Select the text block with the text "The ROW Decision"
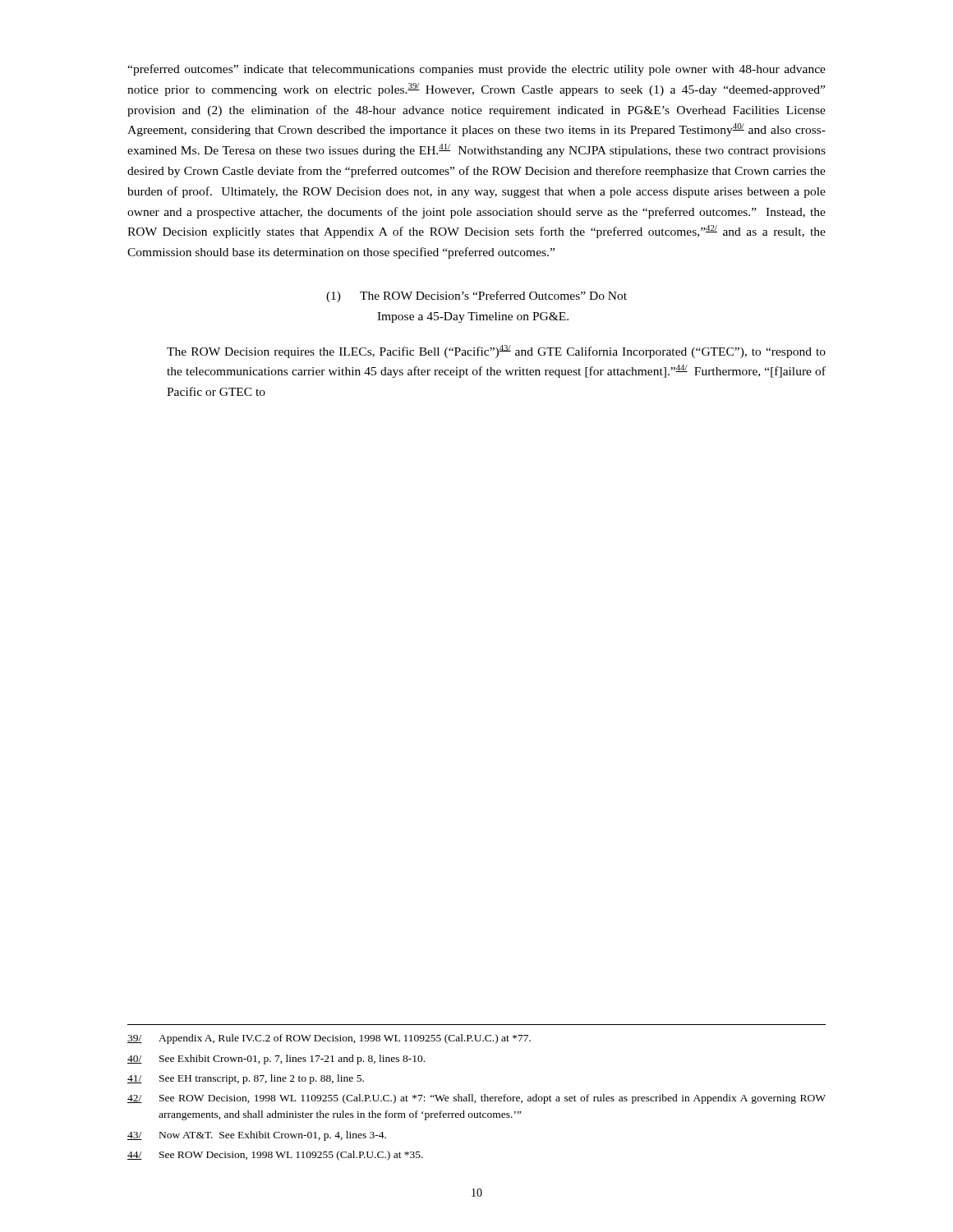This screenshot has width=953, height=1232. pyautogui.click(x=496, y=370)
